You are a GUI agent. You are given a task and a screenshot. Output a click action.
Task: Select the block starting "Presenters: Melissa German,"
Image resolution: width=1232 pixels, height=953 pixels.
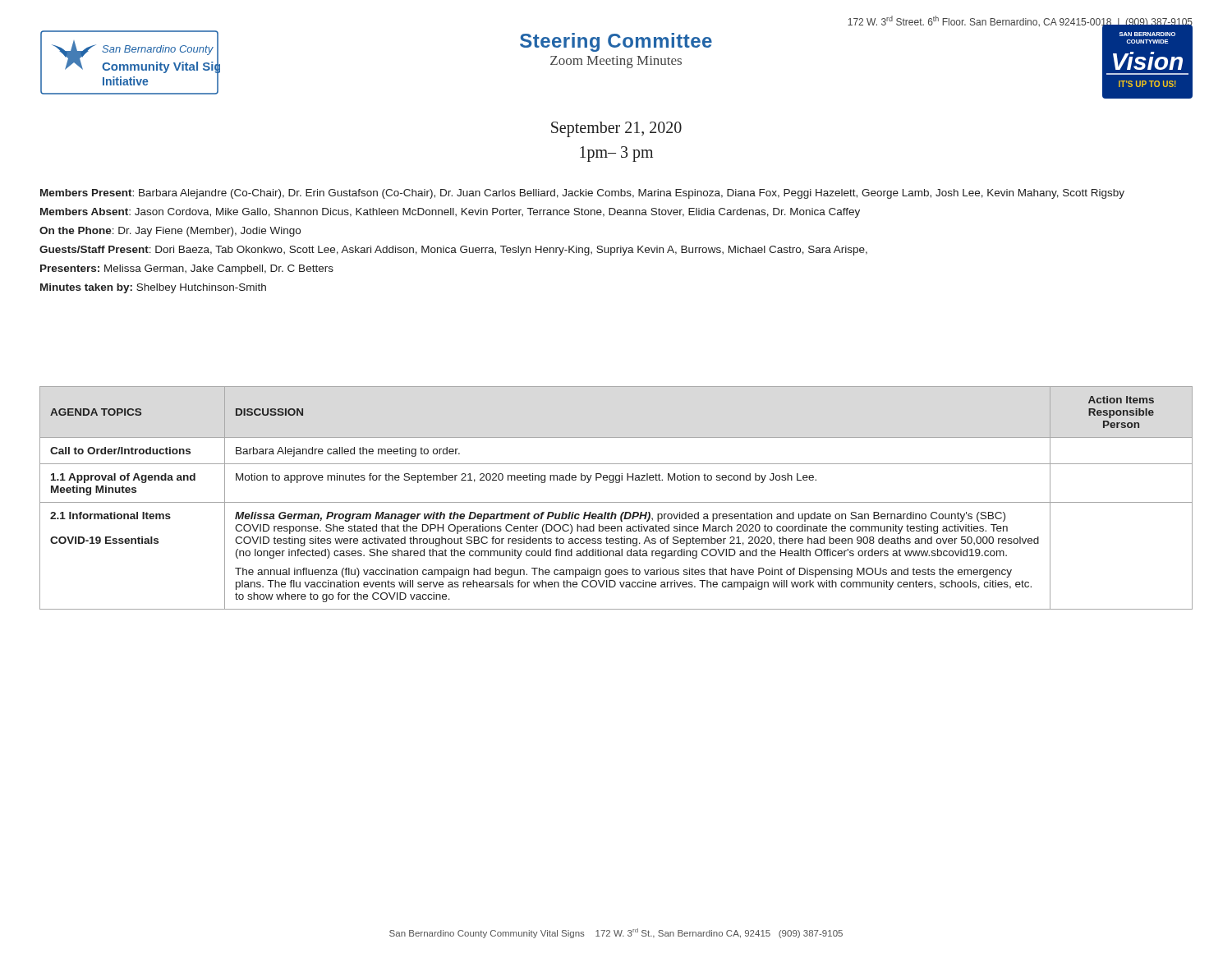coord(186,268)
